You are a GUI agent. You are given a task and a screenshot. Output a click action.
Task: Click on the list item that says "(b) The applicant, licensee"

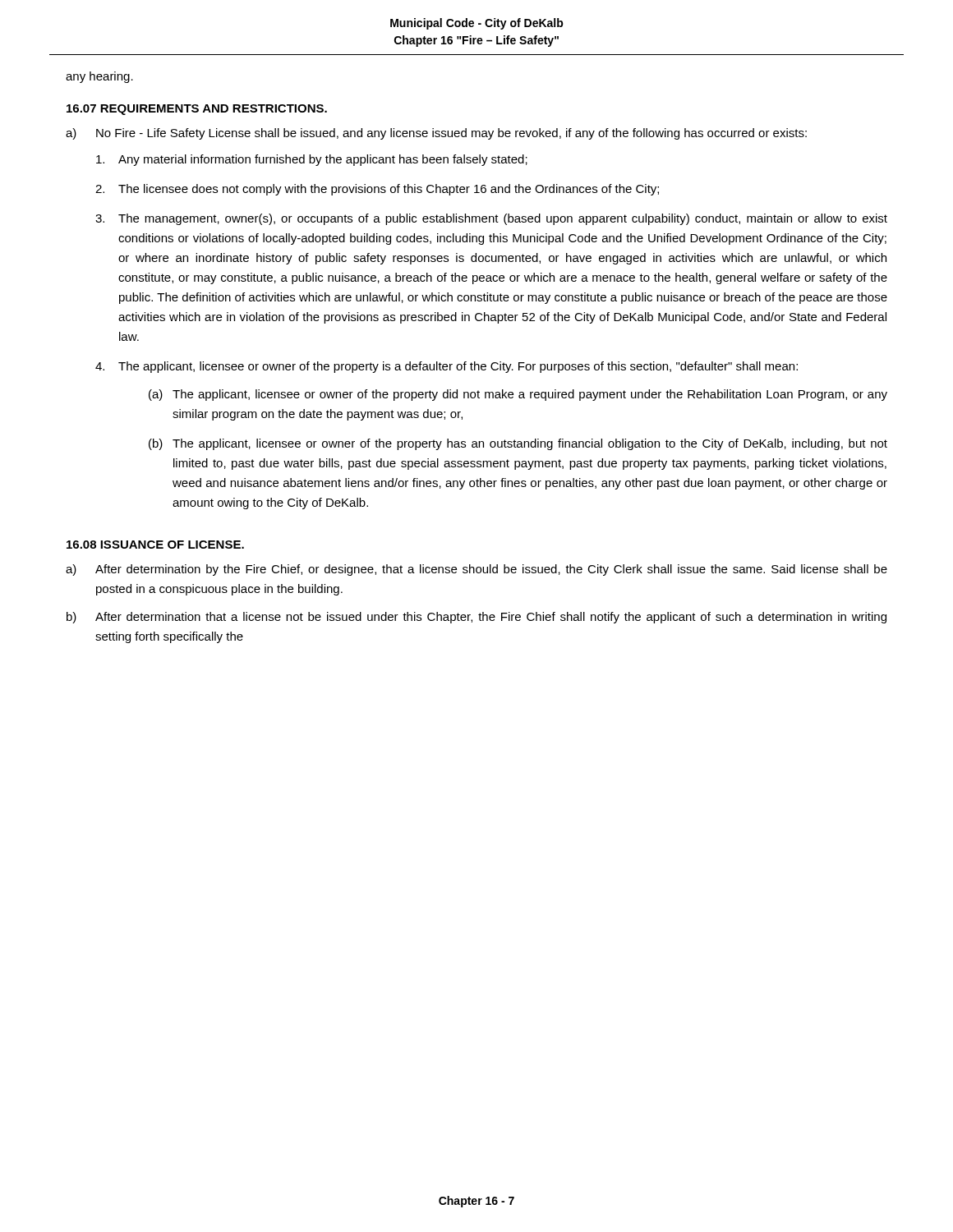point(518,473)
